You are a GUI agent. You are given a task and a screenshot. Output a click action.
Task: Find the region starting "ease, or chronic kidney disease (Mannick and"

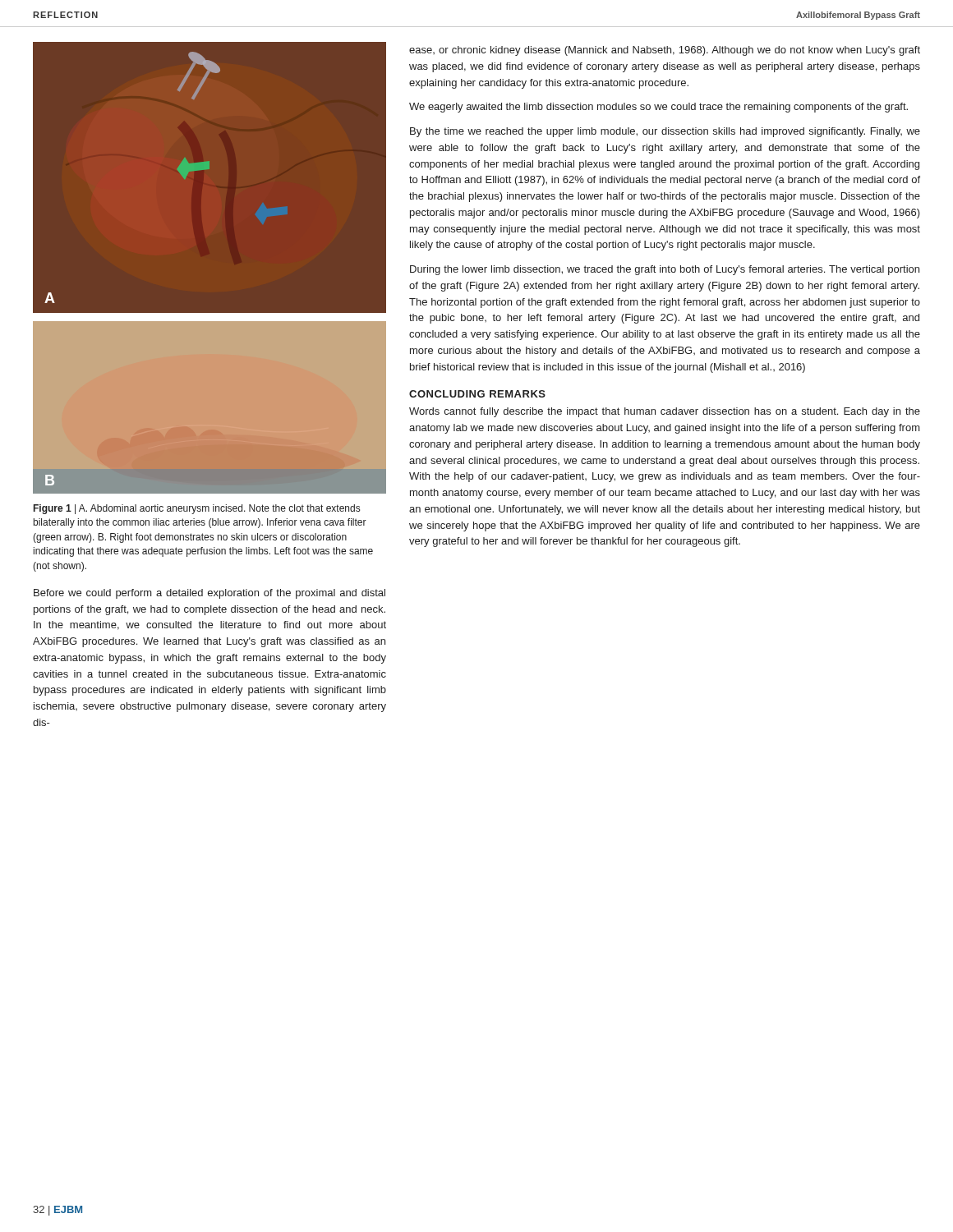click(665, 66)
